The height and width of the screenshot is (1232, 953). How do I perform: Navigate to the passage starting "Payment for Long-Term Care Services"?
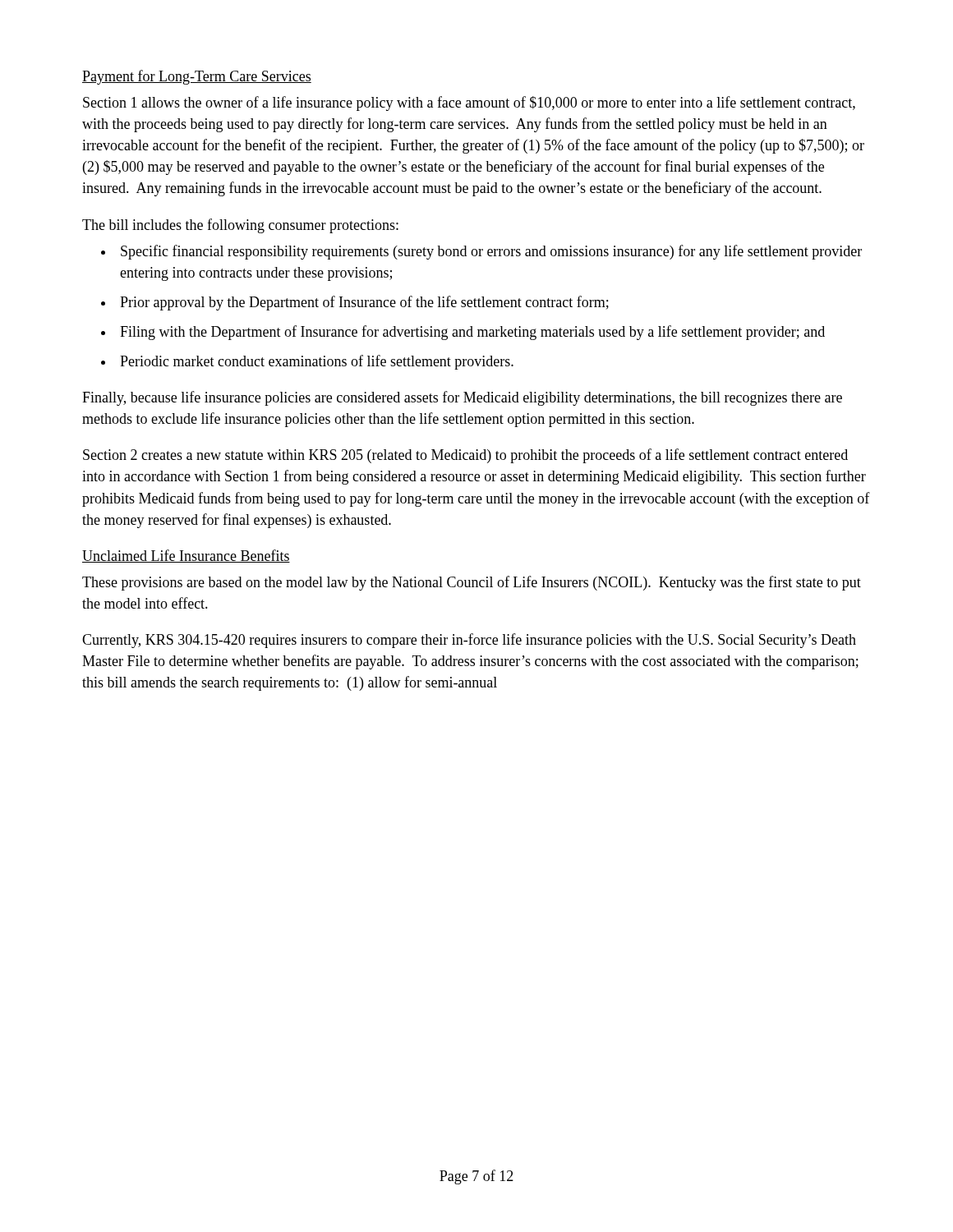pos(197,76)
